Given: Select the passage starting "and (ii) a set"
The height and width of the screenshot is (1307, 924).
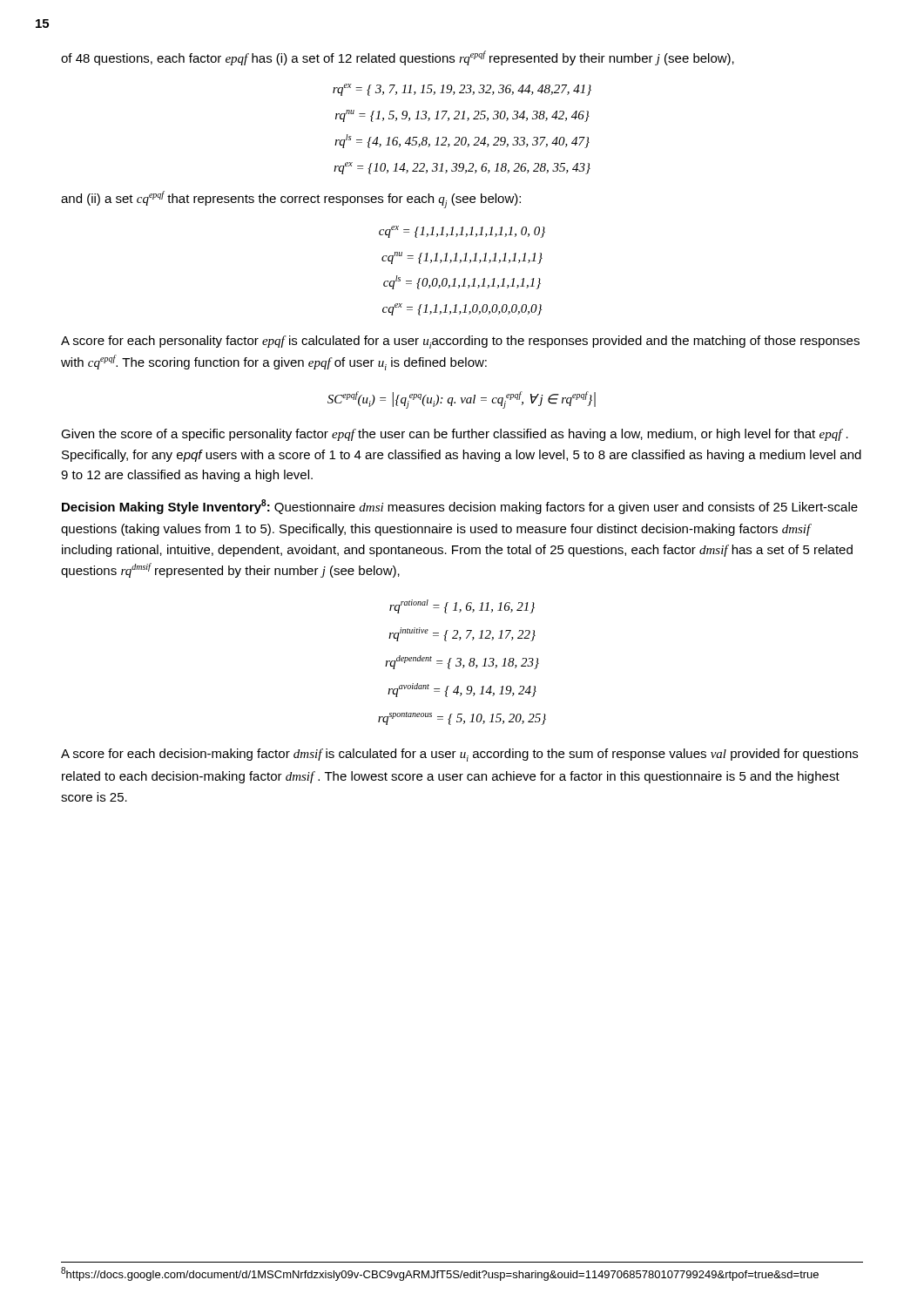Looking at the screenshot, I should pyautogui.click(x=292, y=199).
